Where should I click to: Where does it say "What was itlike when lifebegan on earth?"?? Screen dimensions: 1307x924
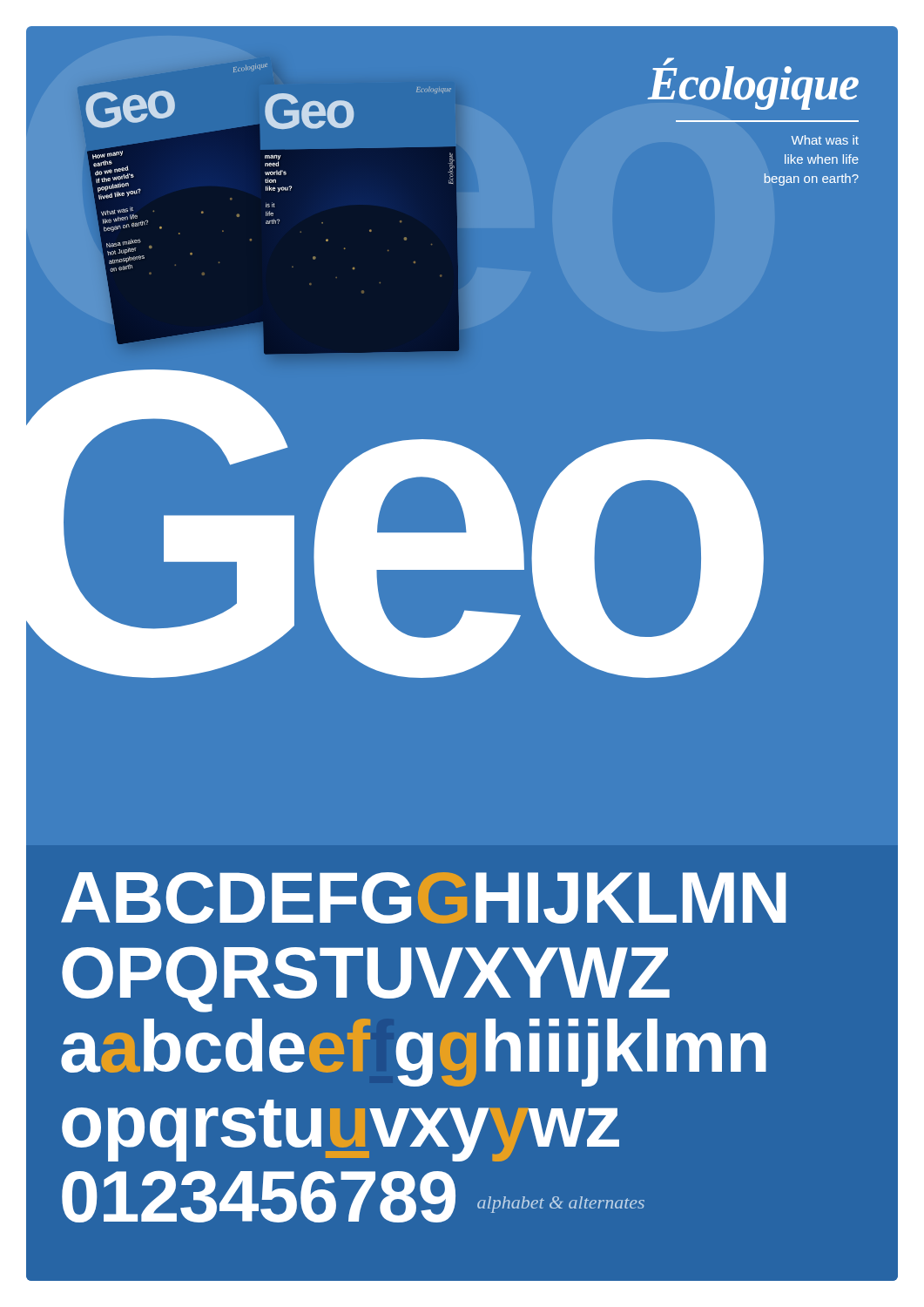811,159
